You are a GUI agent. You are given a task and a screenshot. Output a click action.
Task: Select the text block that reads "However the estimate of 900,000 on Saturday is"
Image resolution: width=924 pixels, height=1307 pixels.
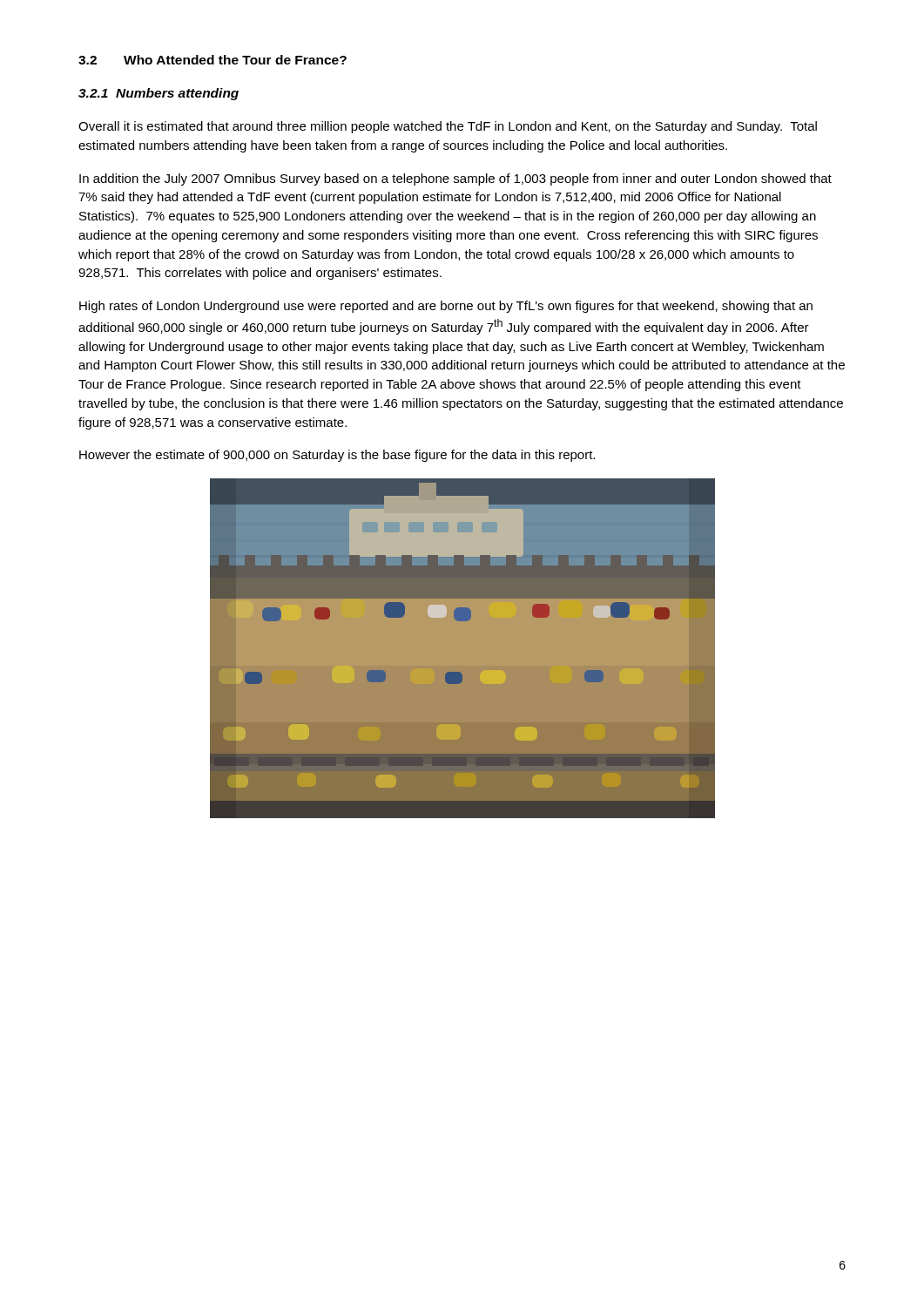click(x=337, y=455)
